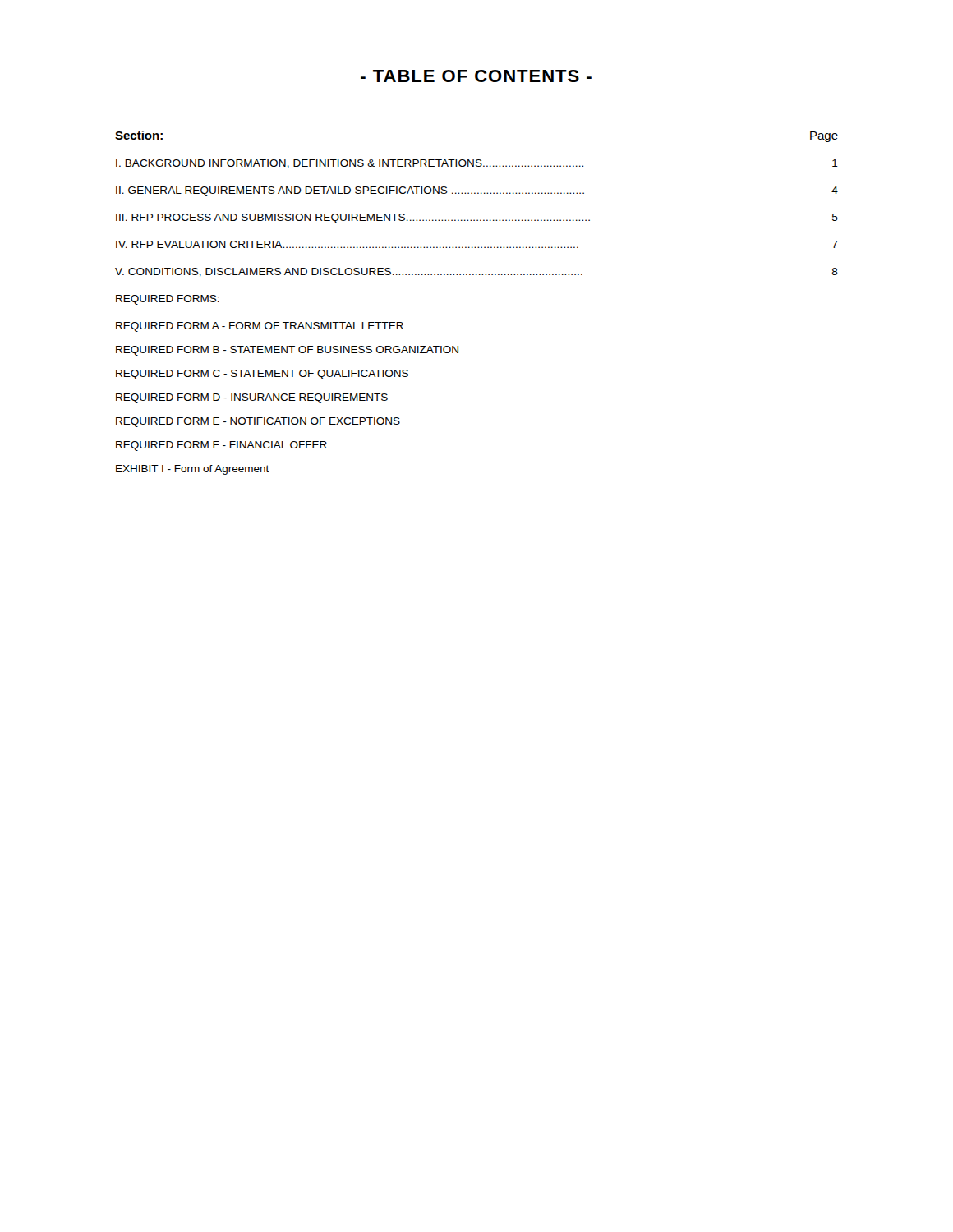953x1232 pixels.
Task: Find "- TABLE OF CONTENTS -" on this page
Action: point(476,76)
